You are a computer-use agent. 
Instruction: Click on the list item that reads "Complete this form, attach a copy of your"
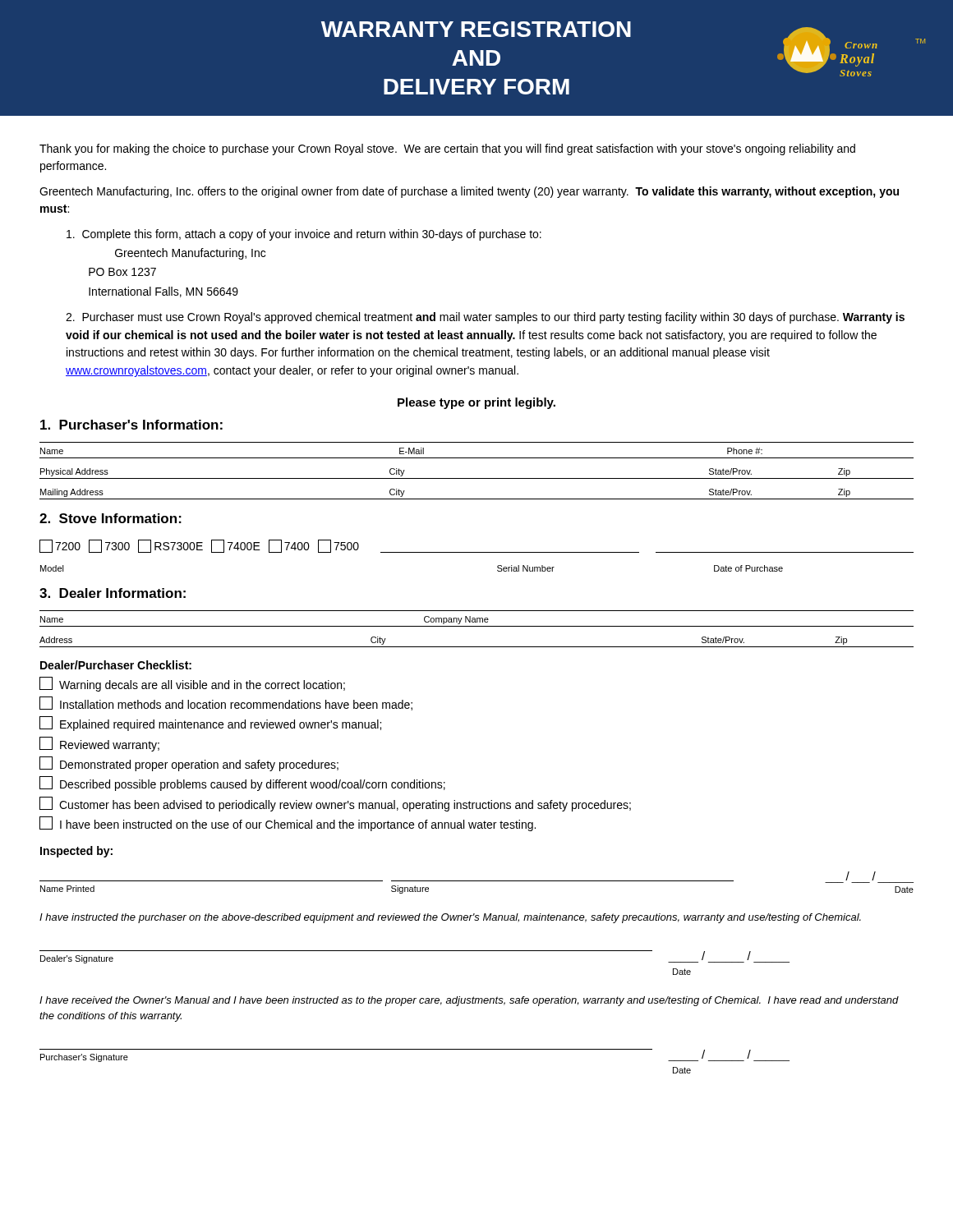pyautogui.click(x=304, y=235)
